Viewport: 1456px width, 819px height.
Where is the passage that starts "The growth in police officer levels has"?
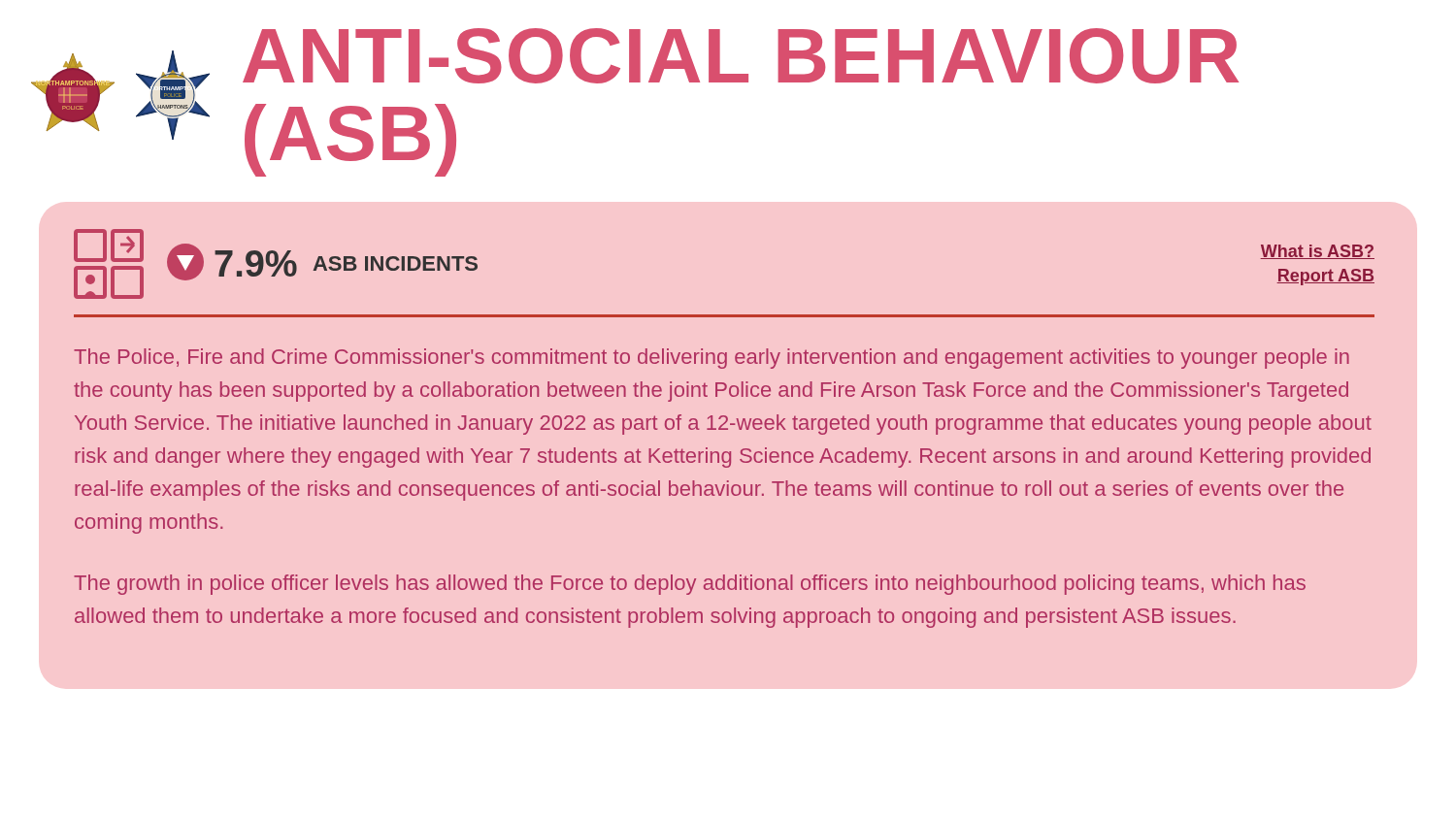click(690, 599)
